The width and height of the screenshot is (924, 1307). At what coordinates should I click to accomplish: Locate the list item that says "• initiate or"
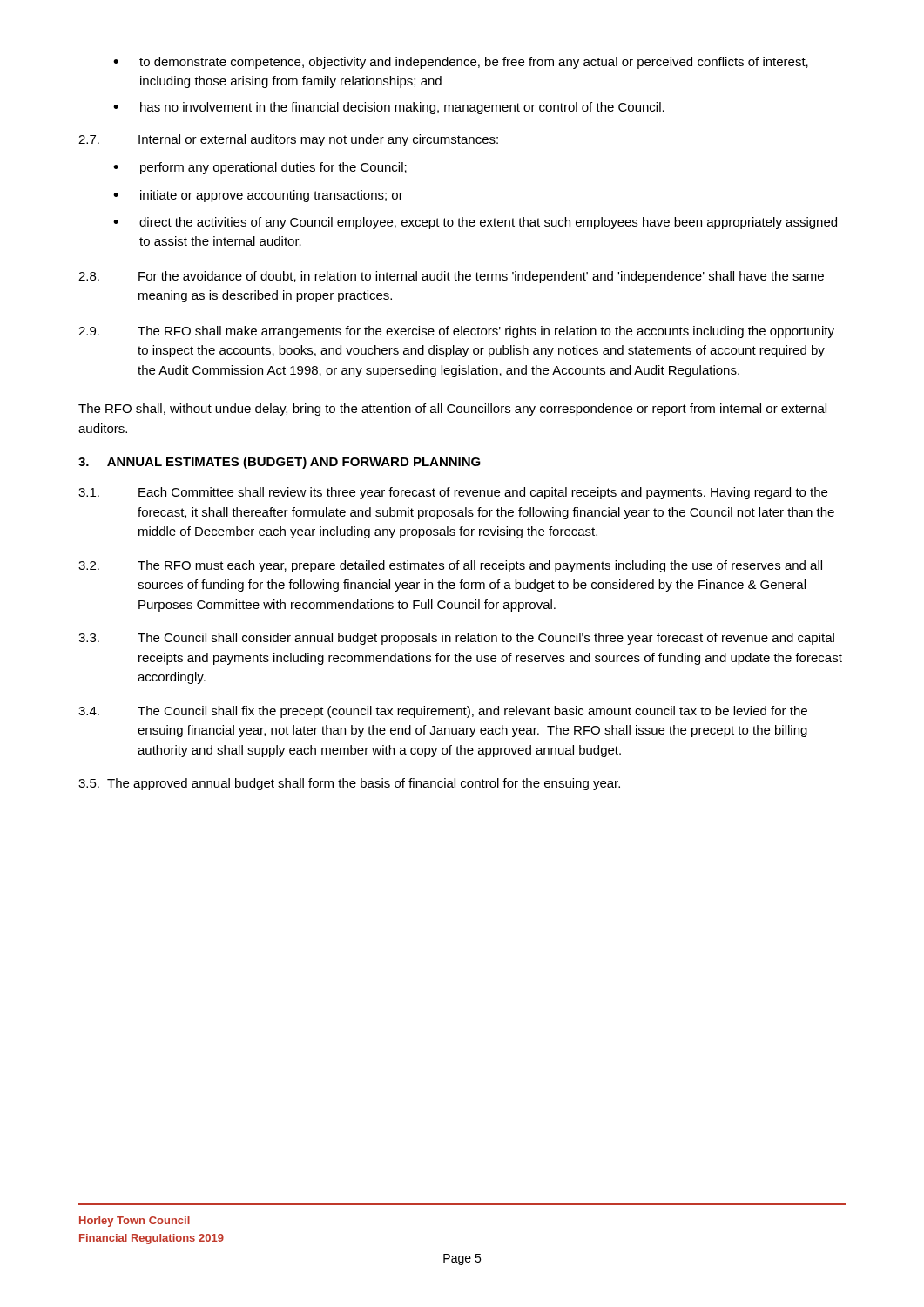click(258, 196)
